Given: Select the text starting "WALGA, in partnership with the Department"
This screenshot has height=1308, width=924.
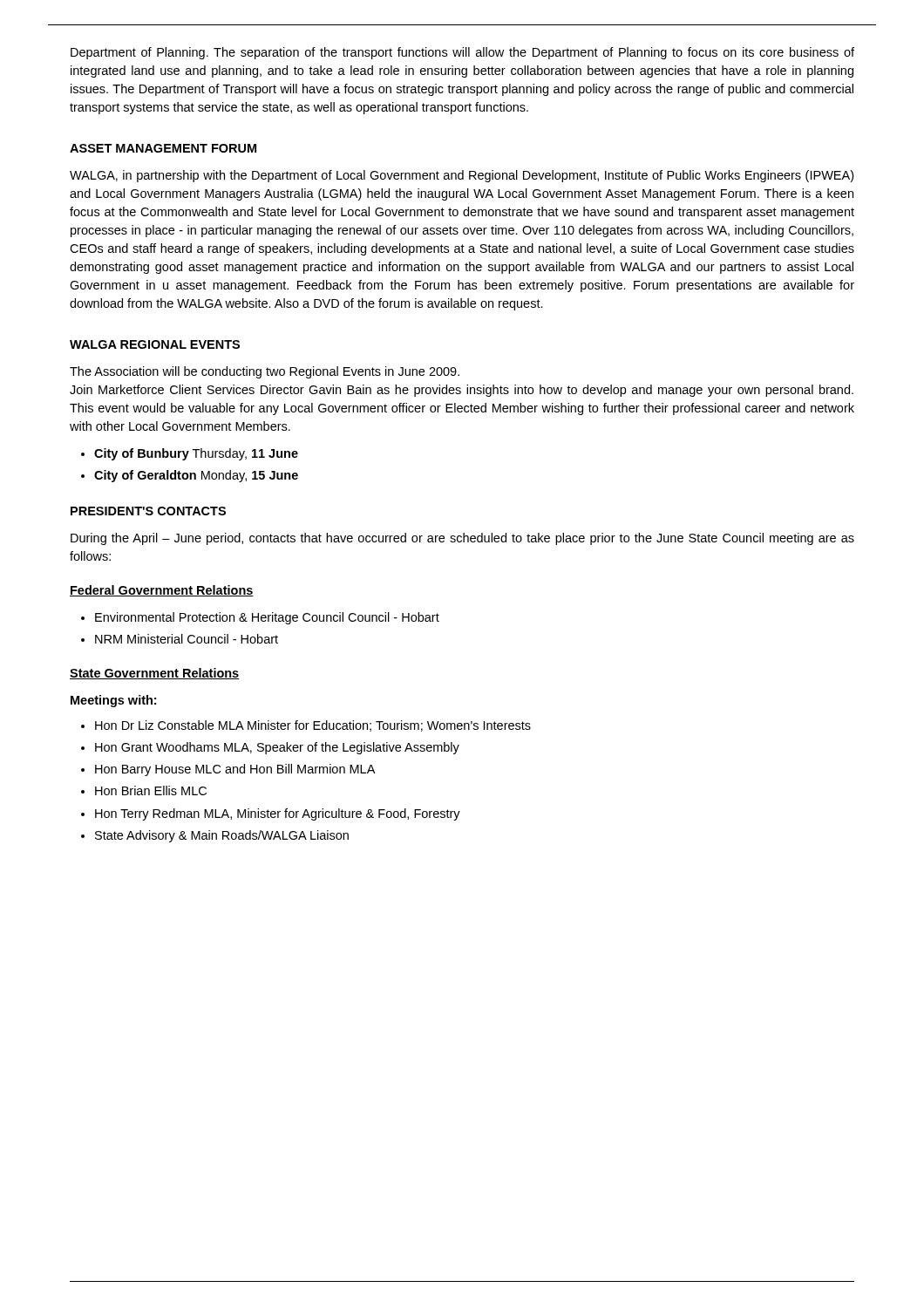Looking at the screenshot, I should [x=462, y=240].
